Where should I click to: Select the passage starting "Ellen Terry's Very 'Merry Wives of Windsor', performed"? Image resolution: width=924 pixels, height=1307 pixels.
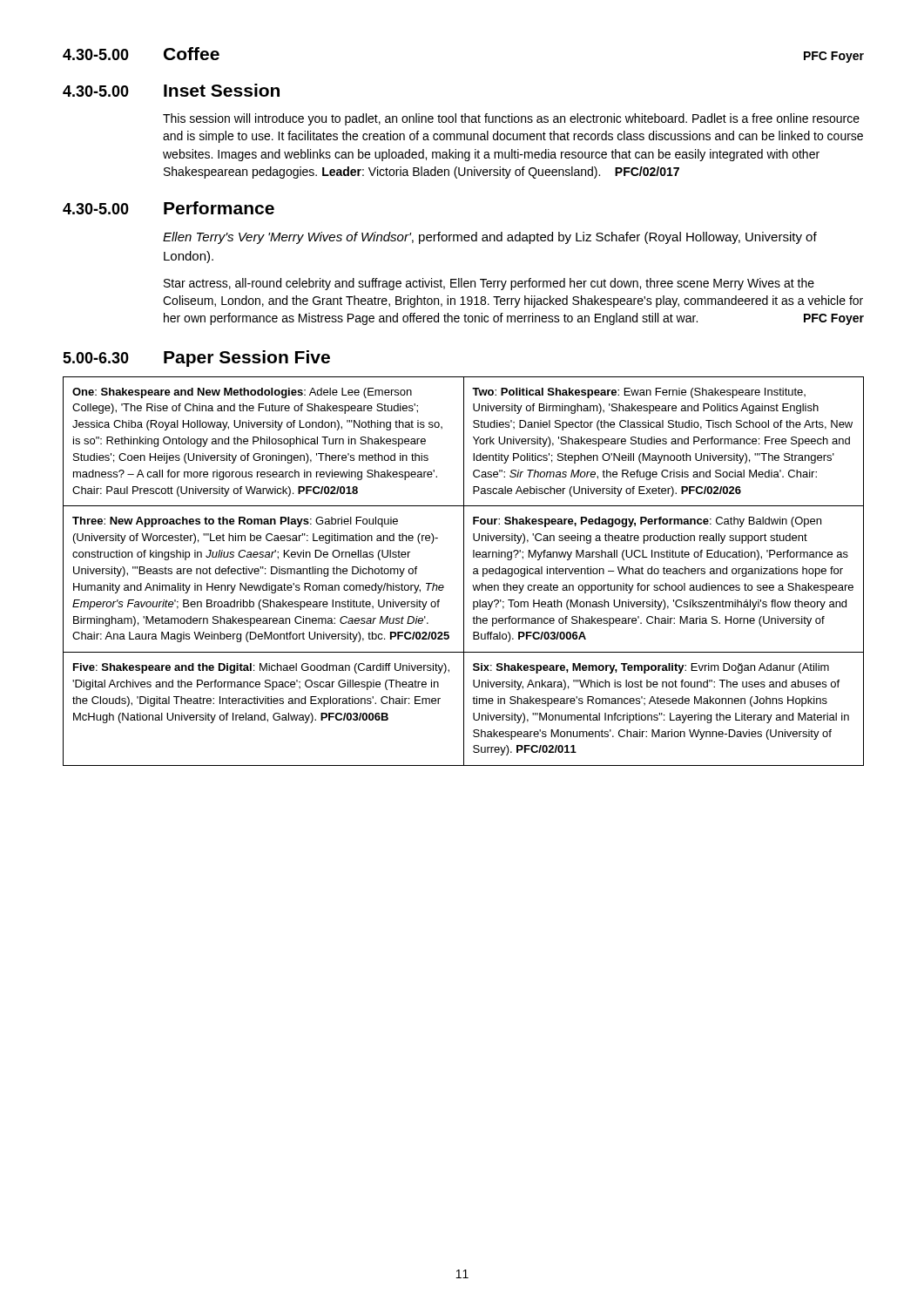point(490,246)
